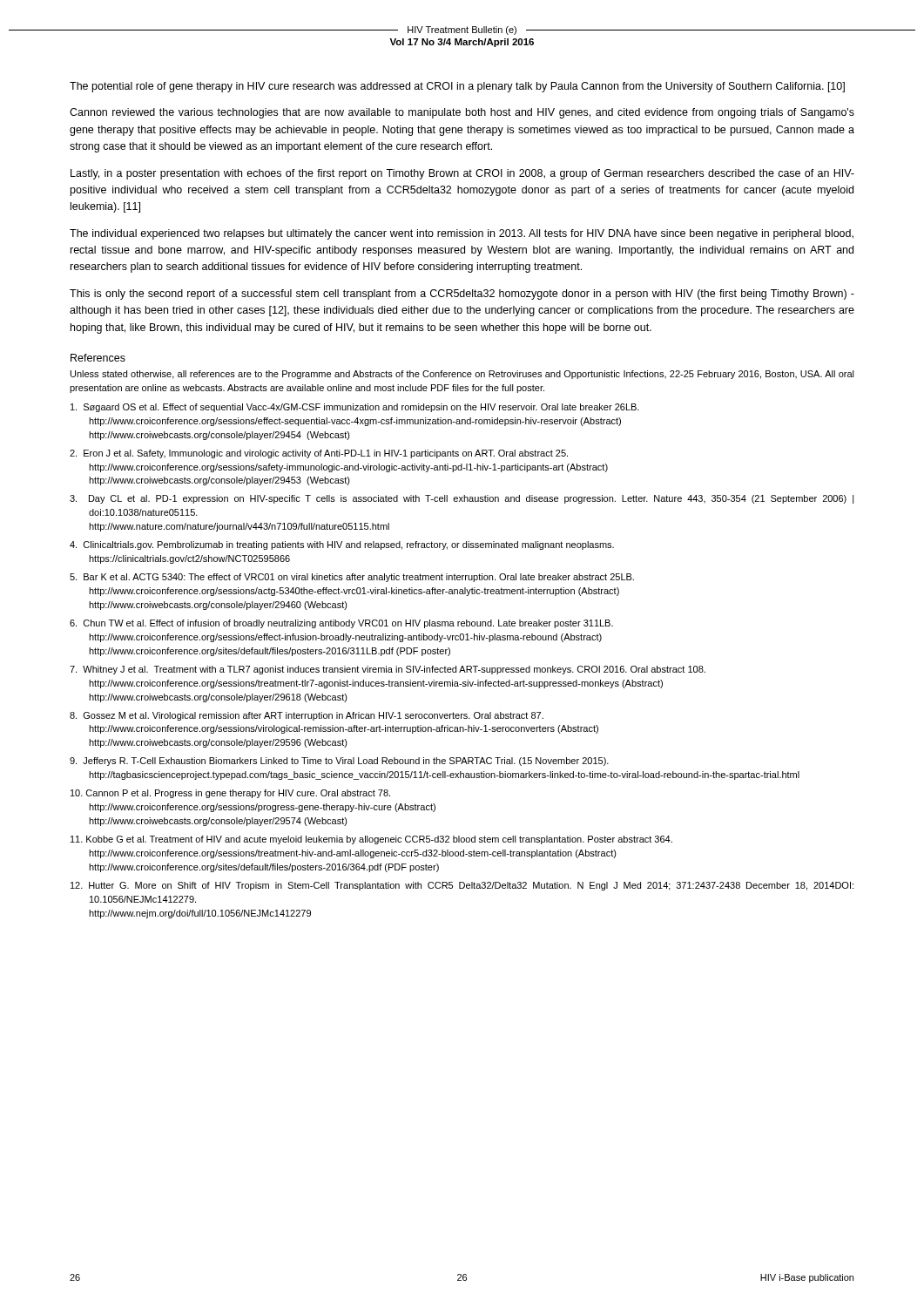The image size is (924, 1307).
Task: Find the region starting "8. Gossez M"
Action: point(334,729)
